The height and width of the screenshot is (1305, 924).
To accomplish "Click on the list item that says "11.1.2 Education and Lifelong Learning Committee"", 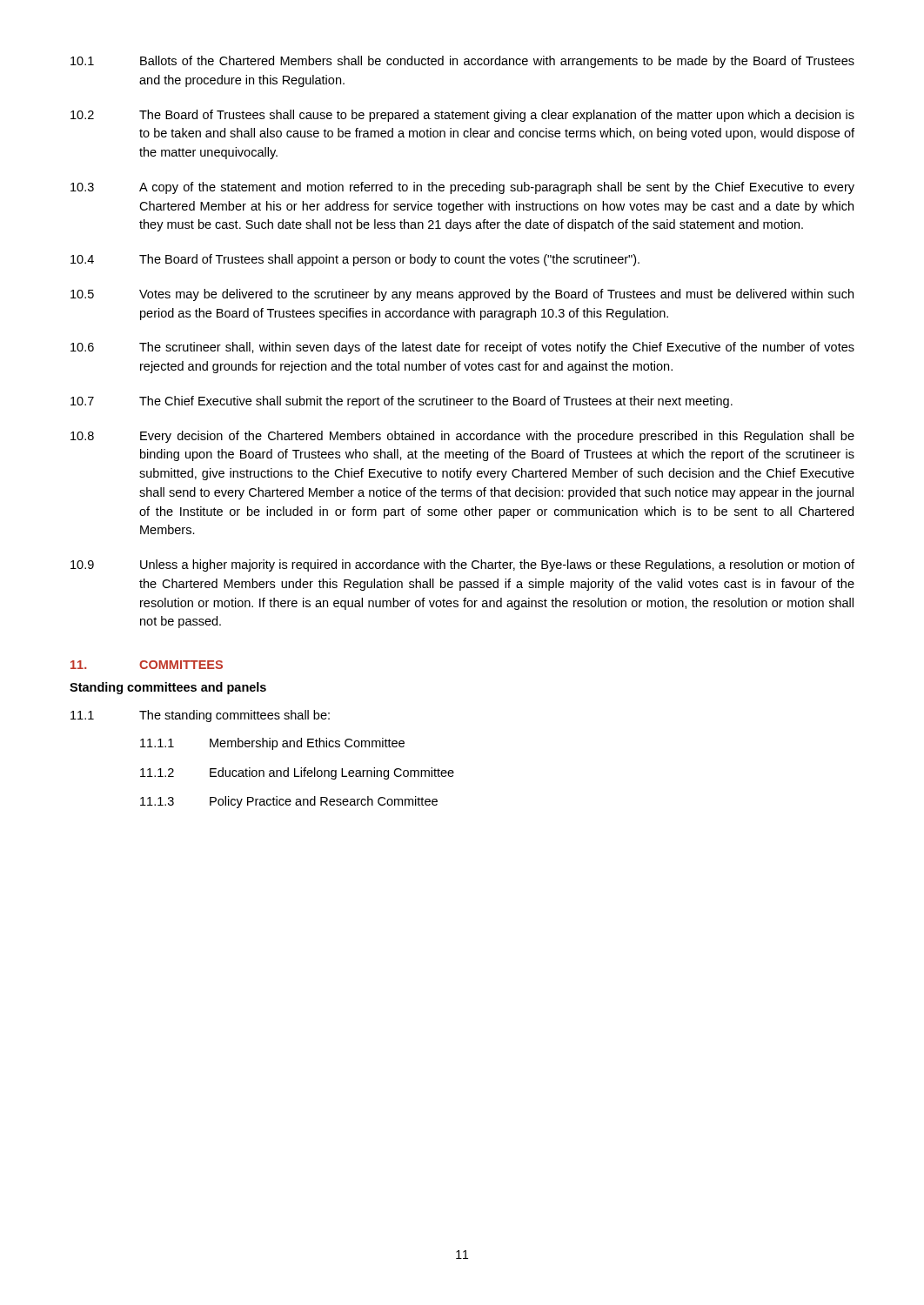I will point(297,773).
